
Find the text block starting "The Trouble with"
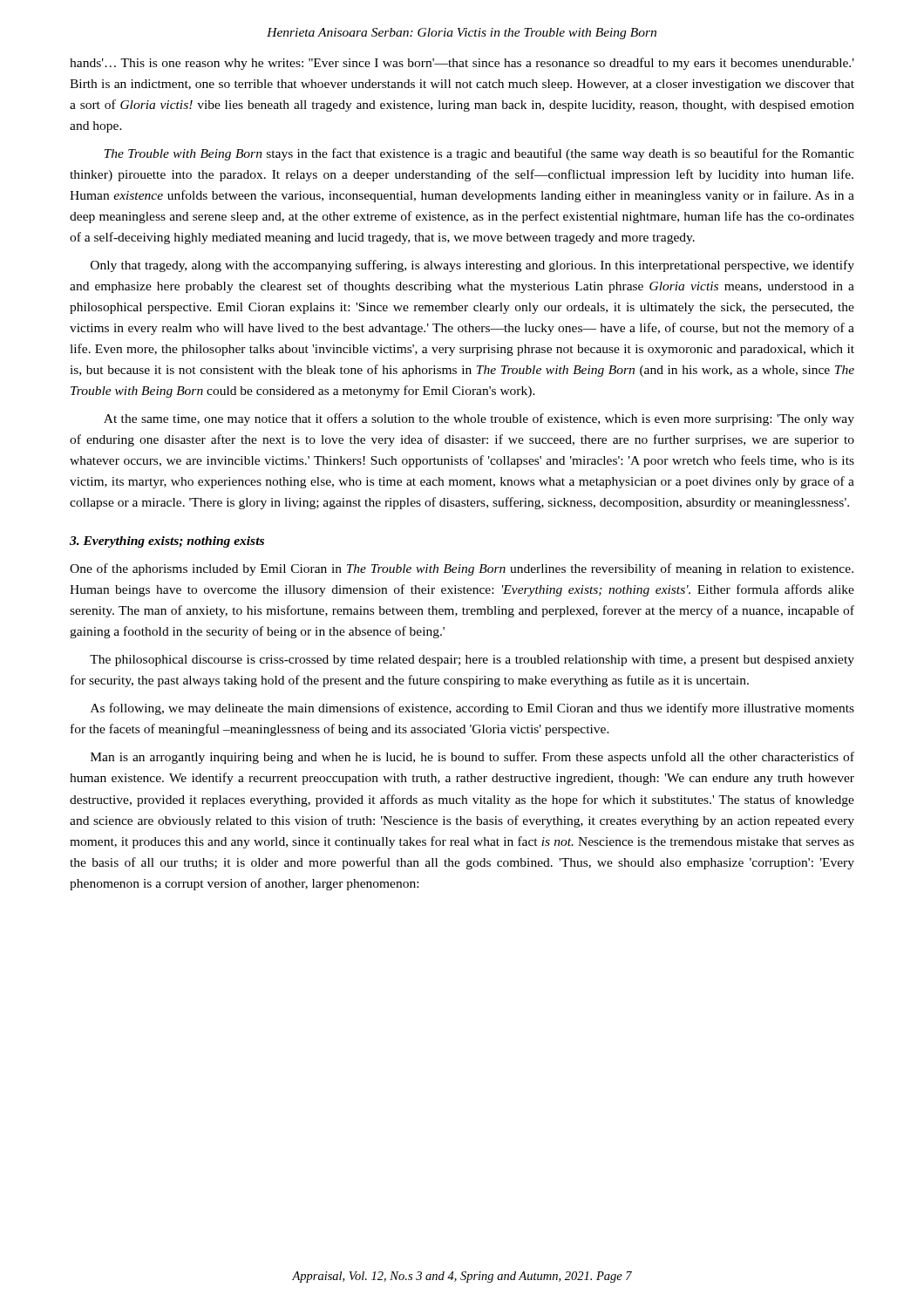(462, 195)
